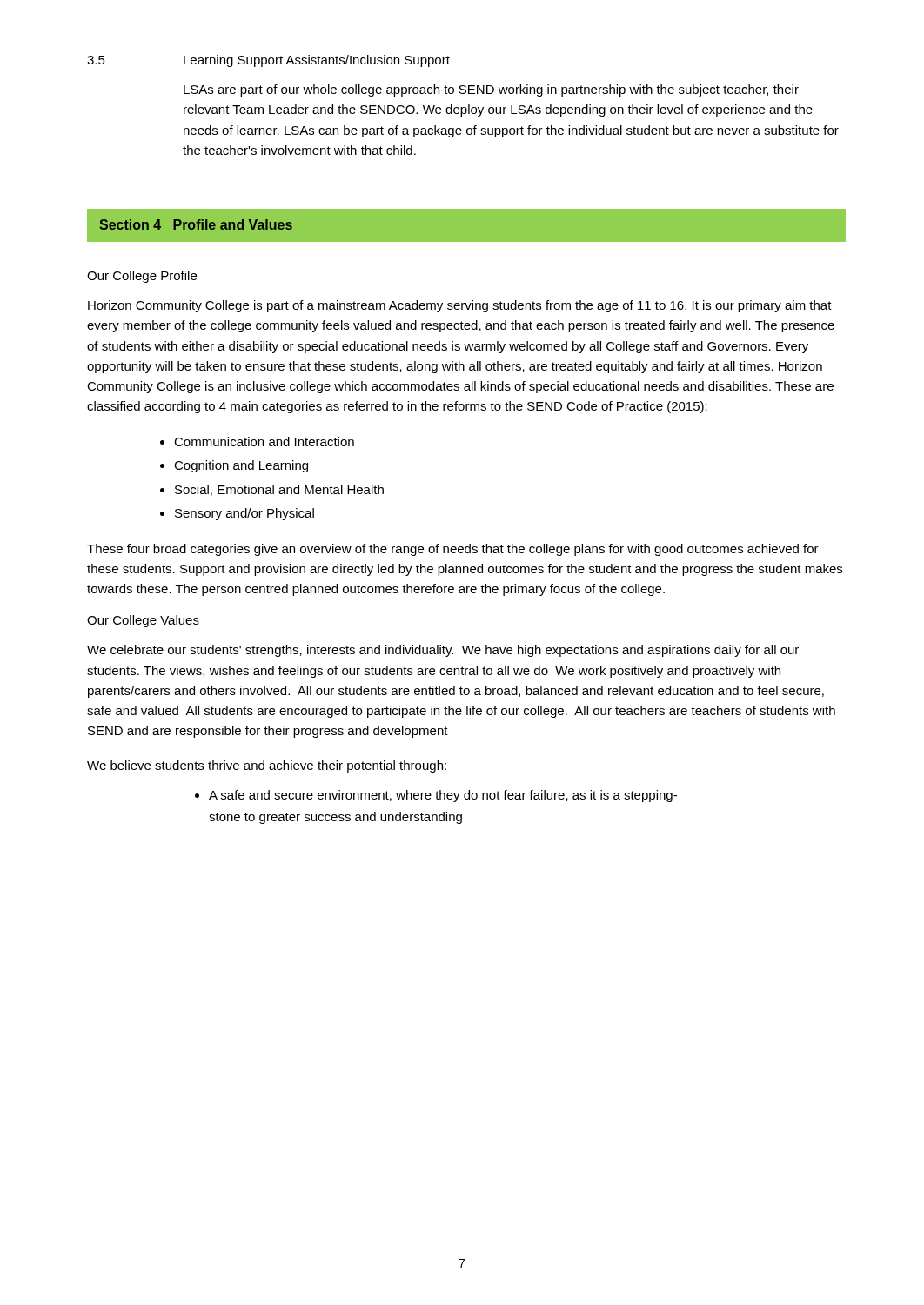Viewport: 924px width, 1305px height.
Task: Where is the passage that starts "A safe and secure environment, where they"?
Action: pos(443,806)
